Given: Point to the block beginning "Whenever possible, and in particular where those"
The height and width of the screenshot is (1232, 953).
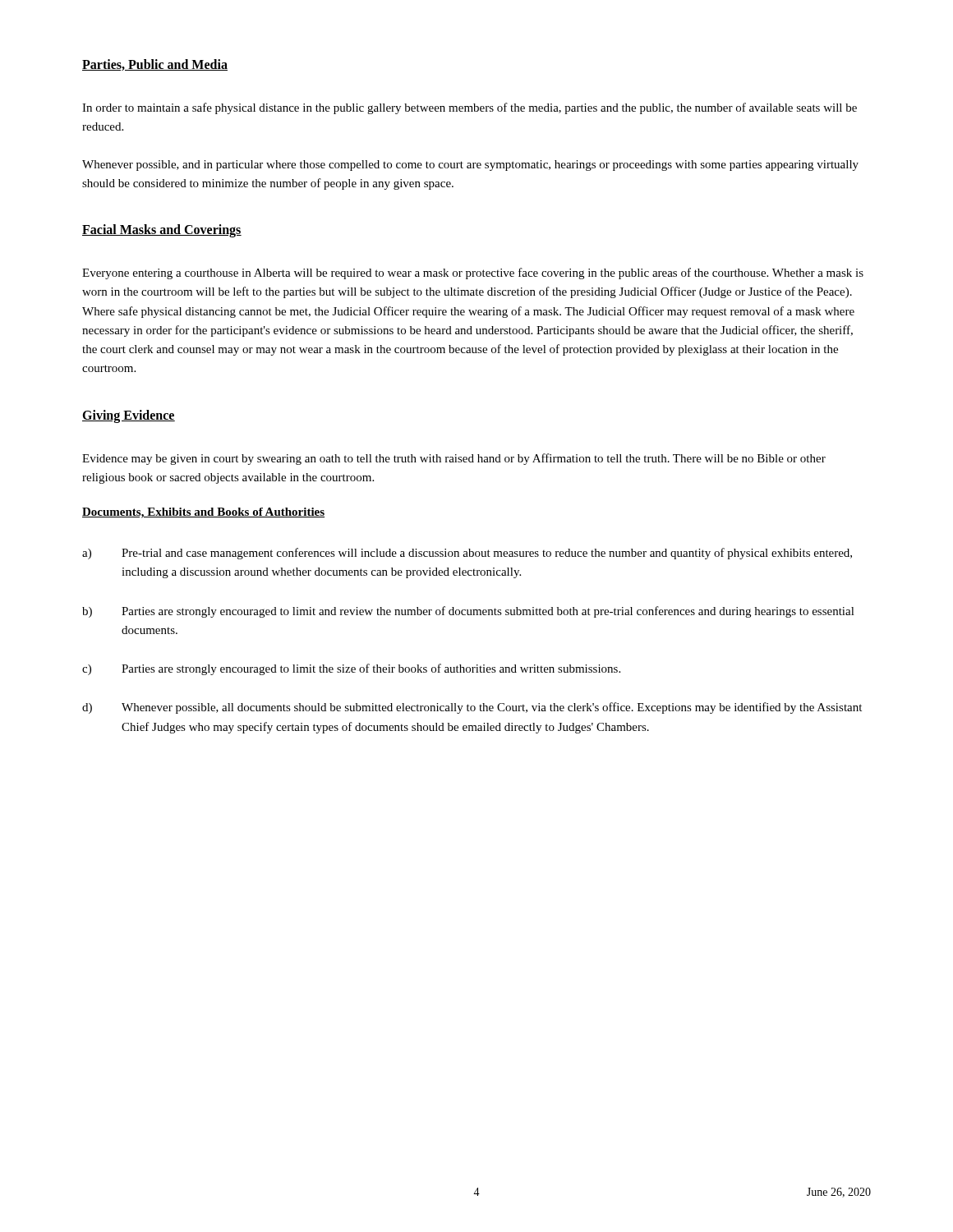Looking at the screenshot, I should pos(470,173).
